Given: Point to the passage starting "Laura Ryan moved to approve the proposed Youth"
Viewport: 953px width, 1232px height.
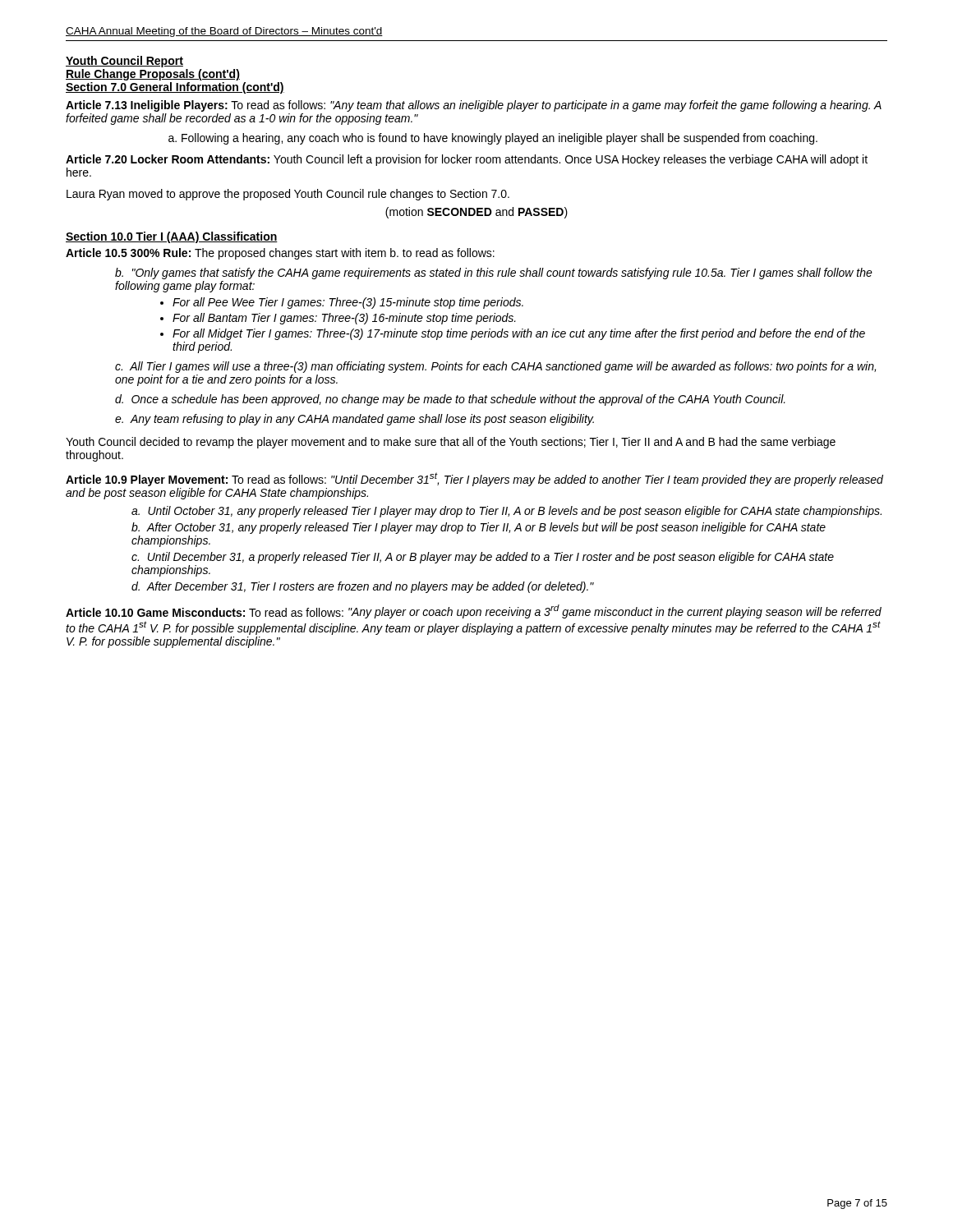Looking at the screenshot, I should click(476, 203).
